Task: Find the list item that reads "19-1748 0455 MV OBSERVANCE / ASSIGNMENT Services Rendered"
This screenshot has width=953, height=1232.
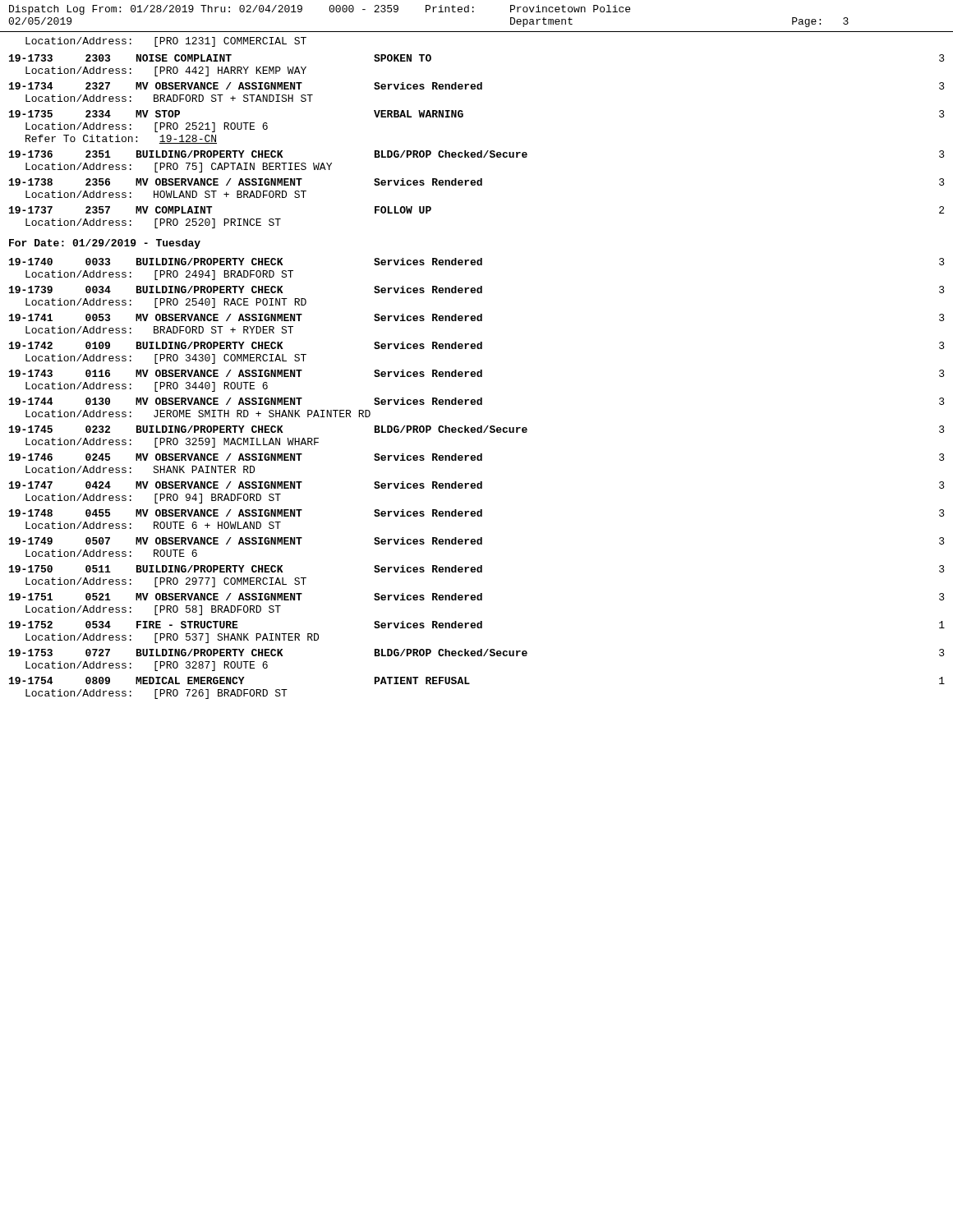Action: [x=476, y=520]
